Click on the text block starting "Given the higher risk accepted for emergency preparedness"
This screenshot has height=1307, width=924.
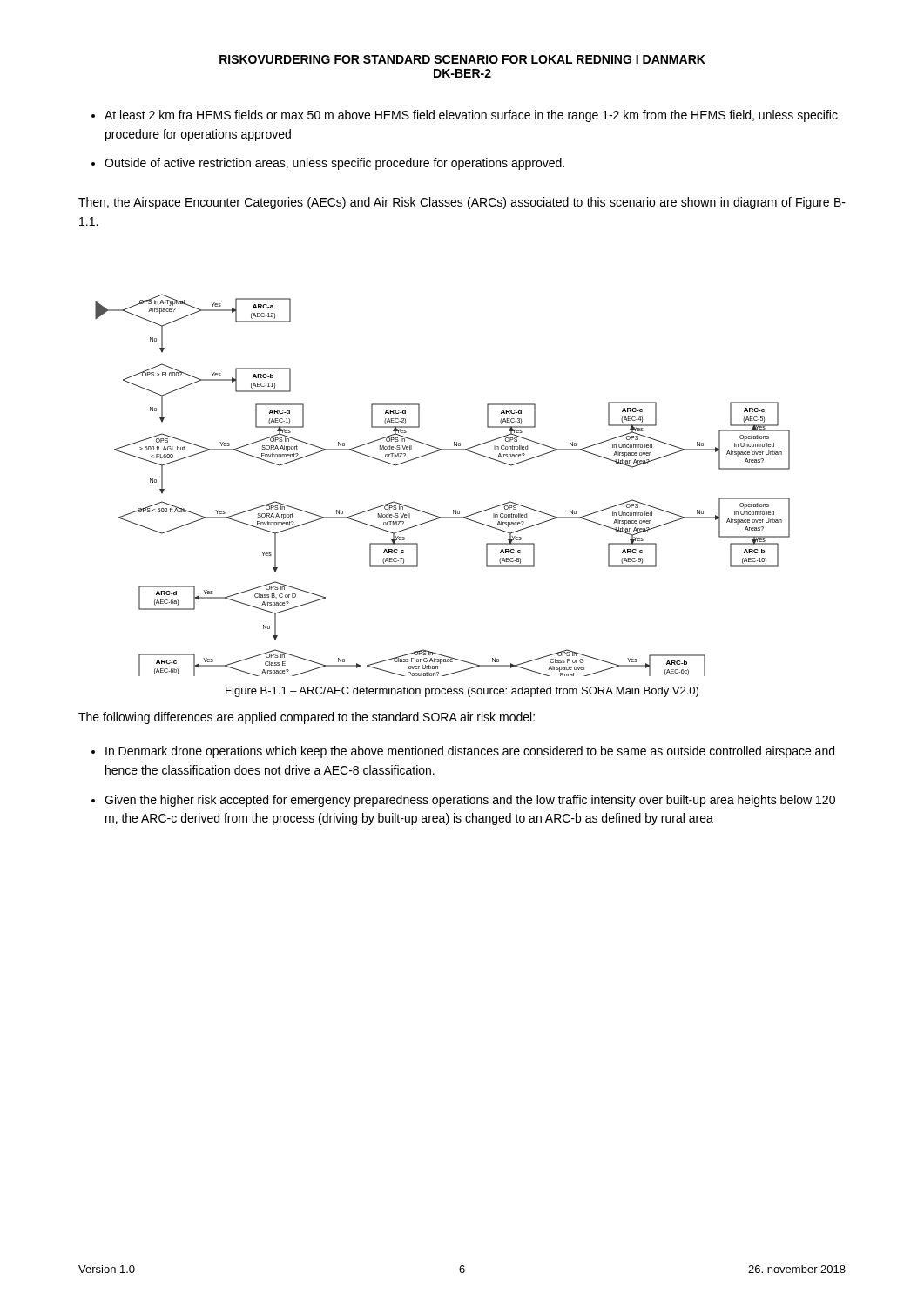pos(470,809)
